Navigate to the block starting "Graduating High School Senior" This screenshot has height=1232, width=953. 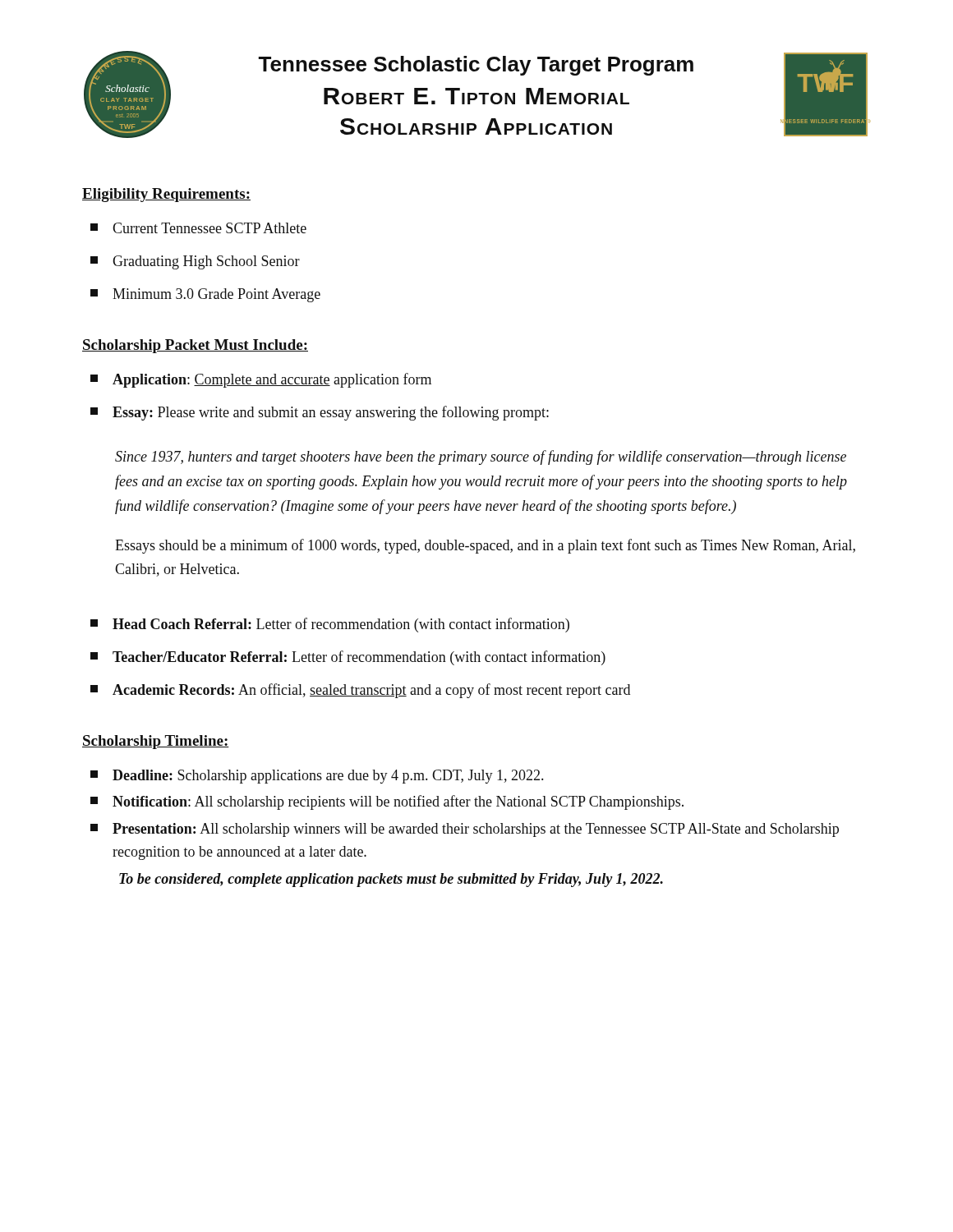(195, 262)
